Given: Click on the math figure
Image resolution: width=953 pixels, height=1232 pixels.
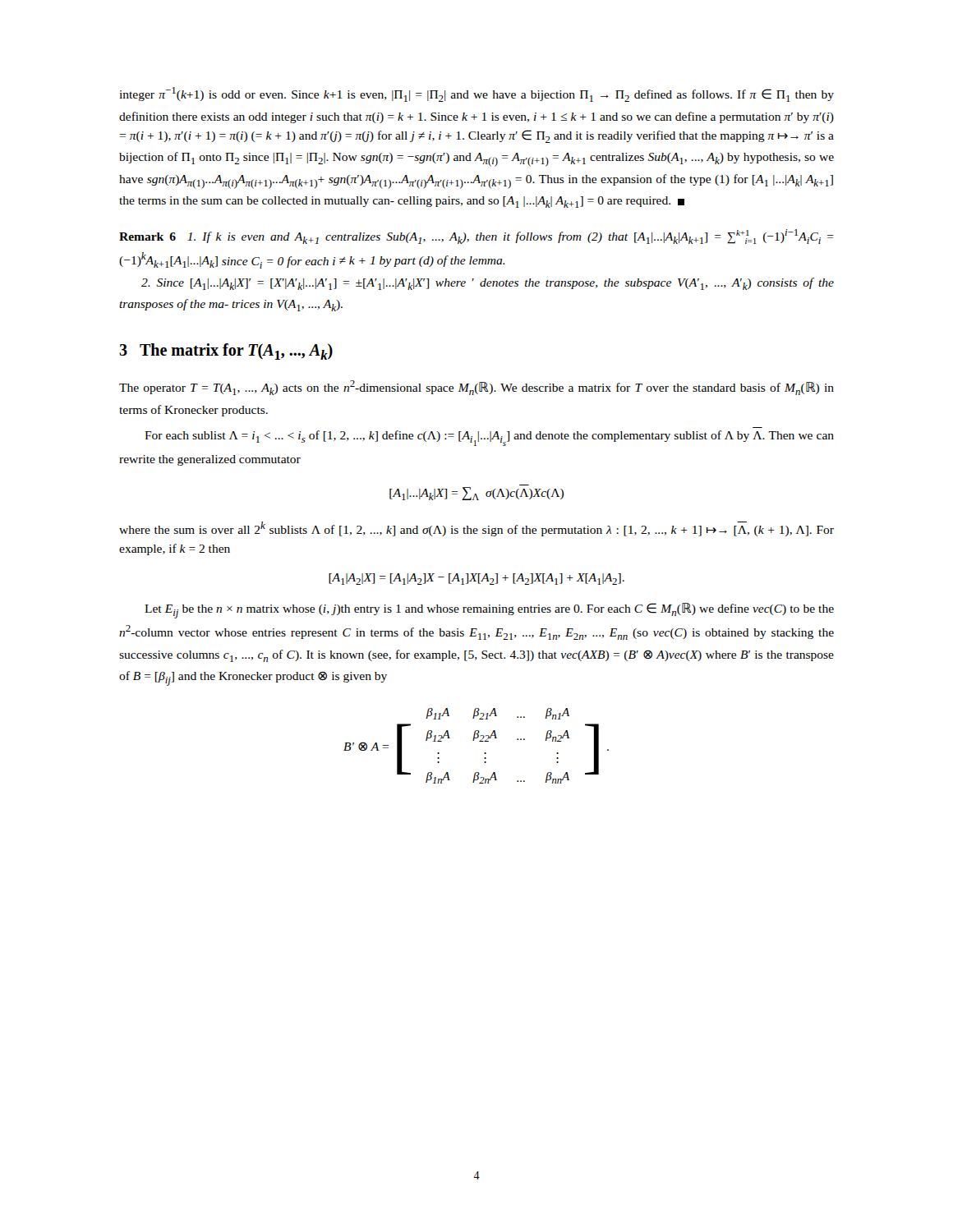Looking at the screenshot, I should click(x=476, y=746).
